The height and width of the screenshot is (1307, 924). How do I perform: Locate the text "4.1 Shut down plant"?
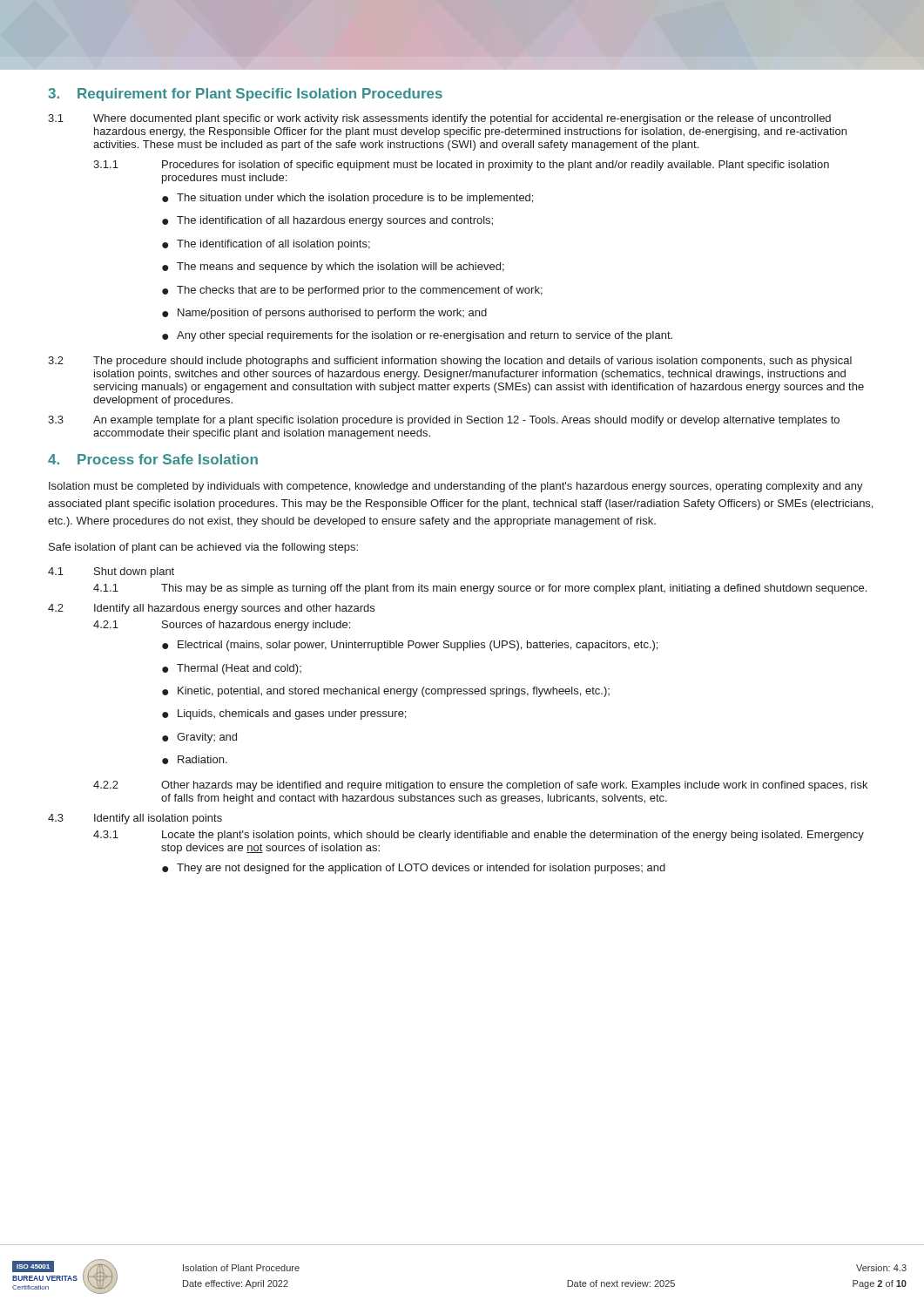pyautogui.click(x=111, y=572)
